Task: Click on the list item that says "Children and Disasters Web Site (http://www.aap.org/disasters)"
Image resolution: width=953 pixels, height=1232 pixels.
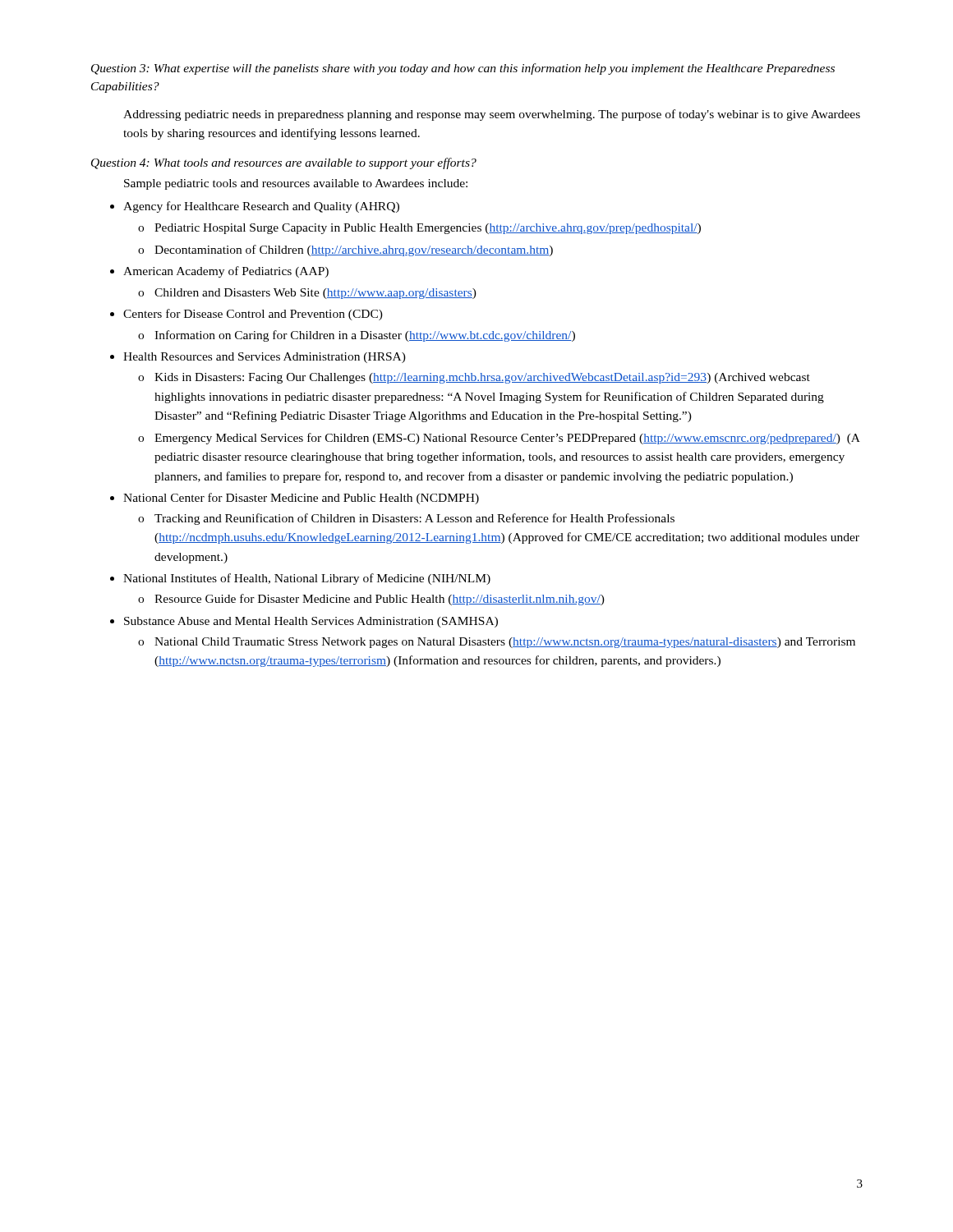Action: tap(315, 292)
